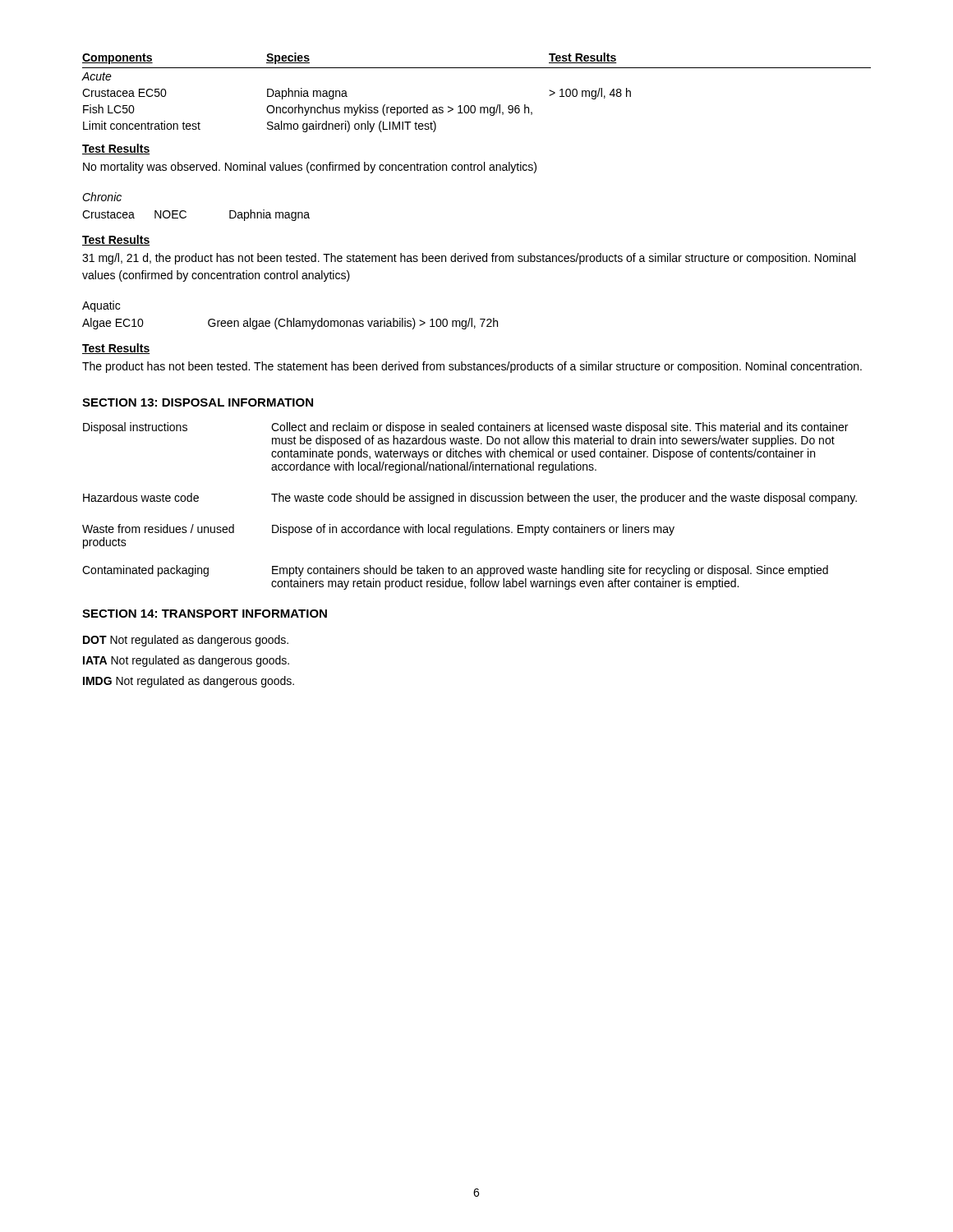Find the text starting "SECTION 13: DISPOSAL INFORMATION"

[198, 402]
